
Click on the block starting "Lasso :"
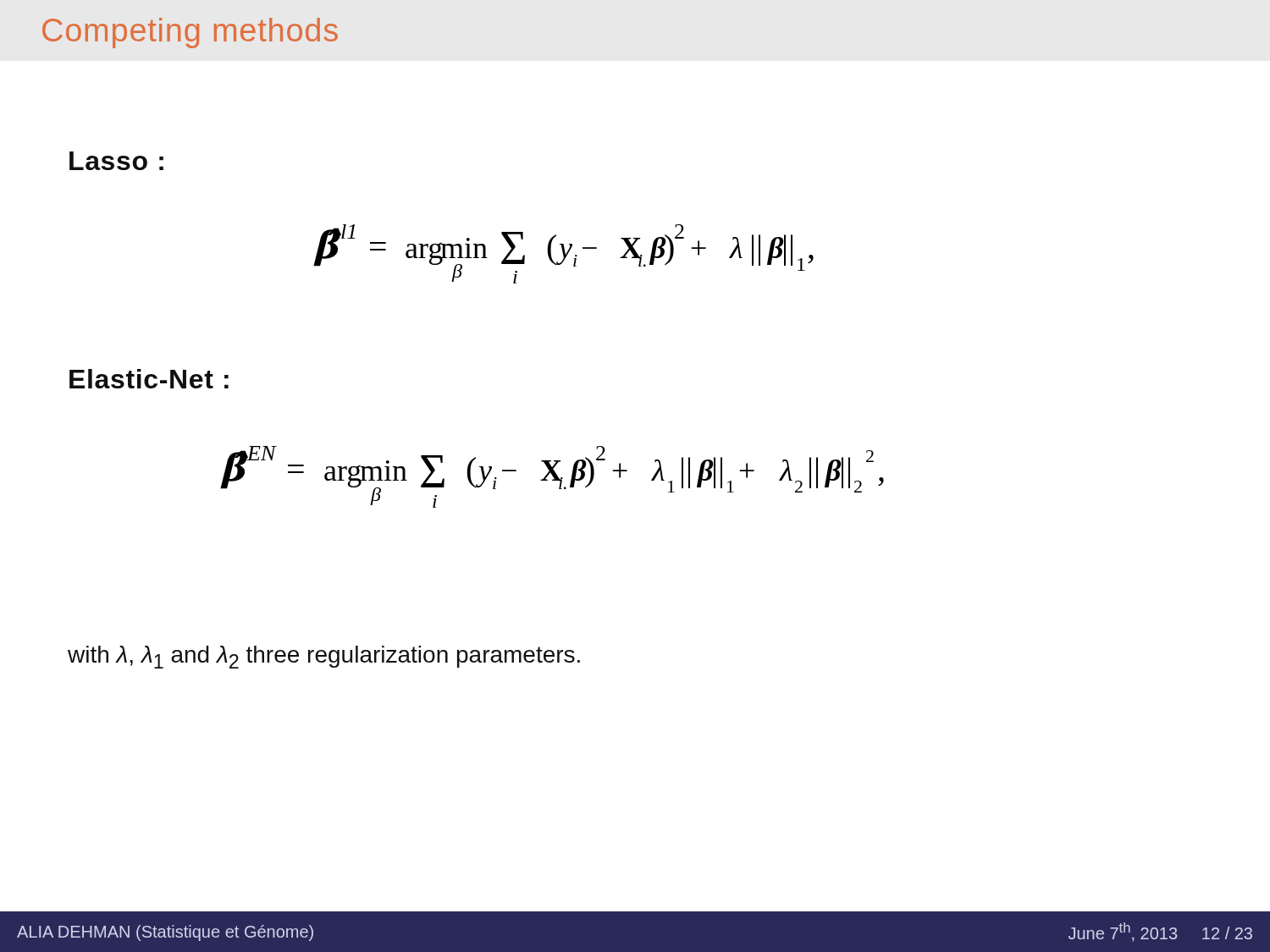(117, 161)
